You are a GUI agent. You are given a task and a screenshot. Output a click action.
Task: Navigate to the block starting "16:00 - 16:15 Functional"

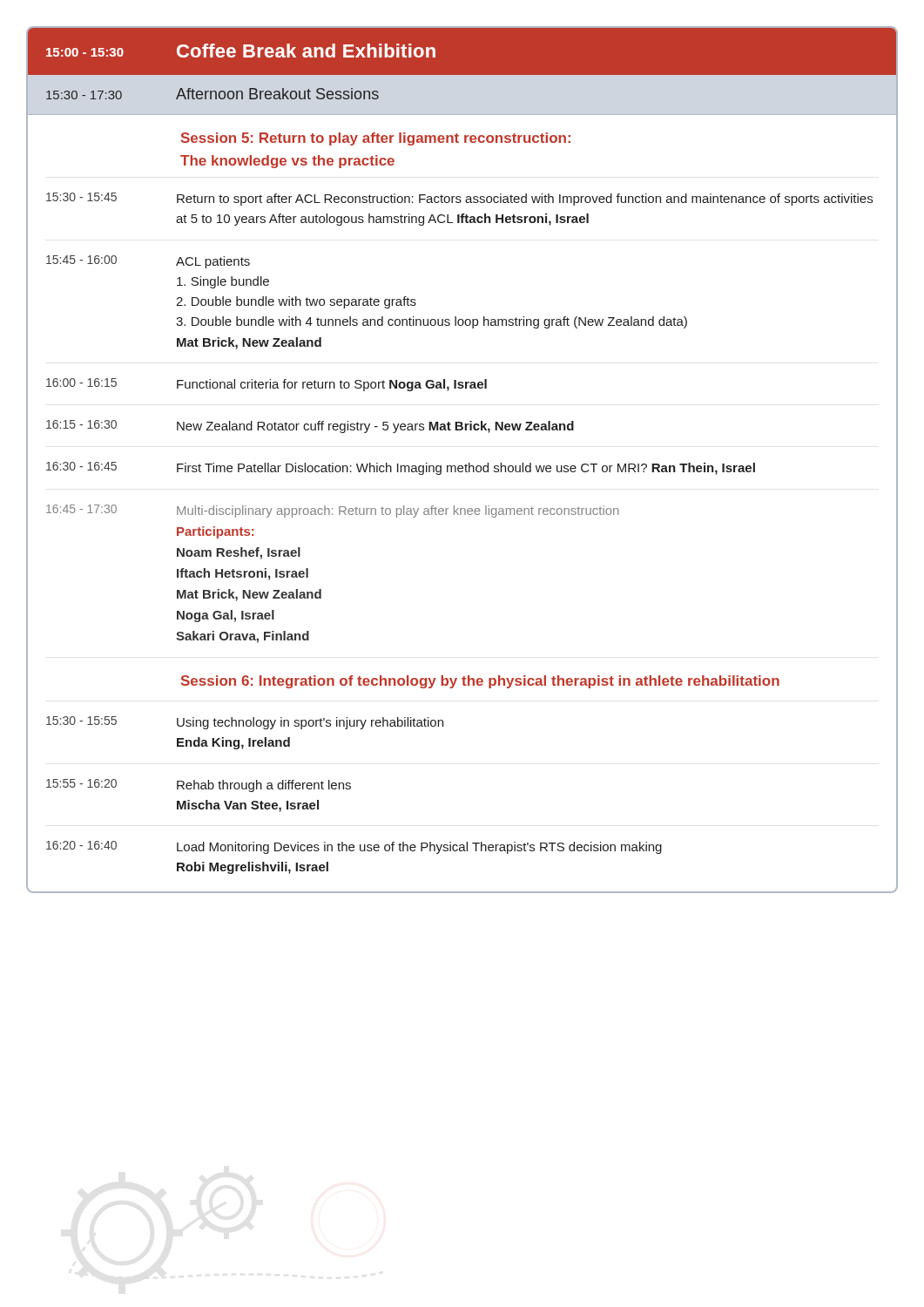[x=462, y=384]
